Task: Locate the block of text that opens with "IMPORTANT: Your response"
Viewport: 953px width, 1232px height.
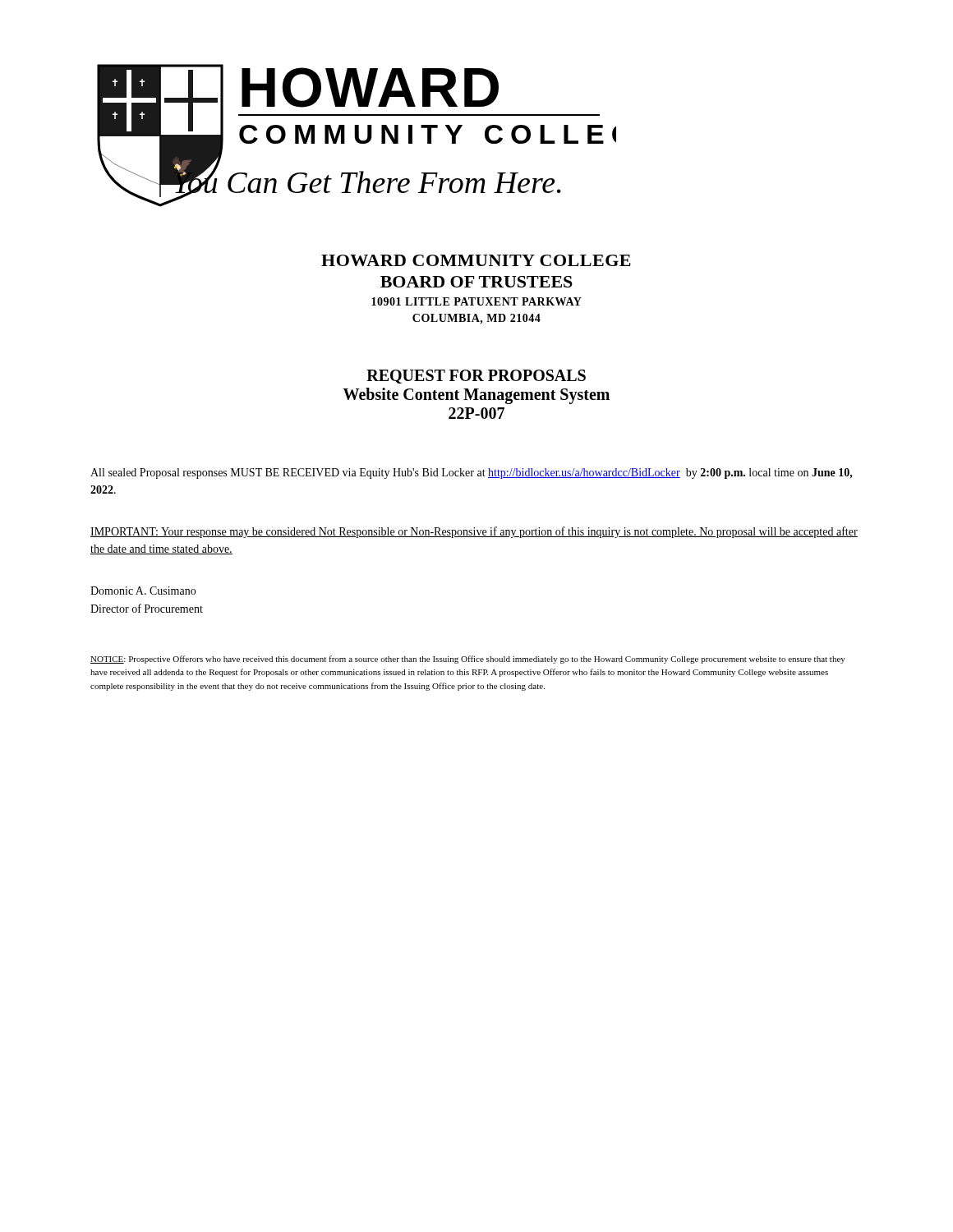Action: (474, 540)
